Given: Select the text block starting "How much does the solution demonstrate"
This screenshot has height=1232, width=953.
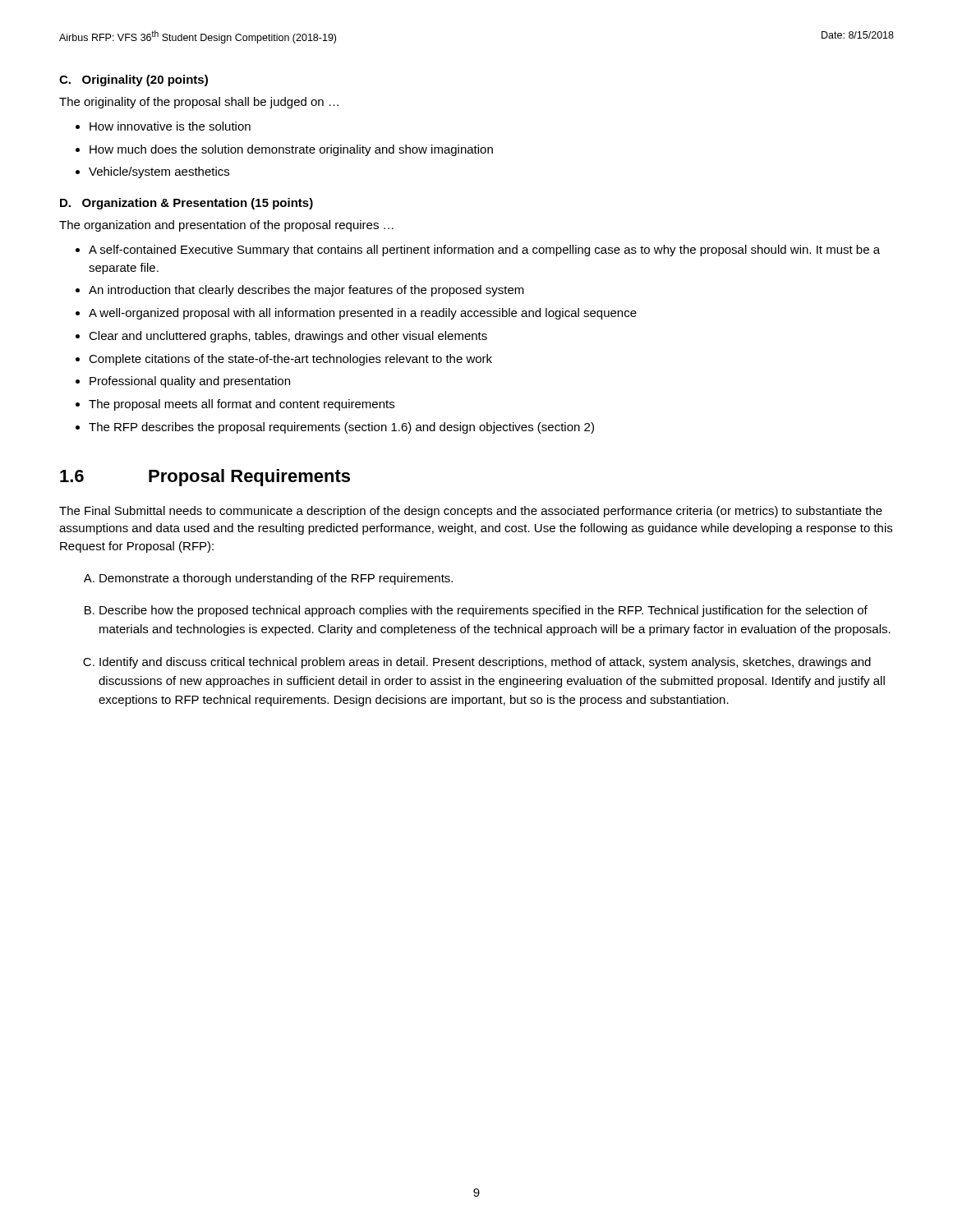Looking at the screenshot, I should tap(291, 149).
